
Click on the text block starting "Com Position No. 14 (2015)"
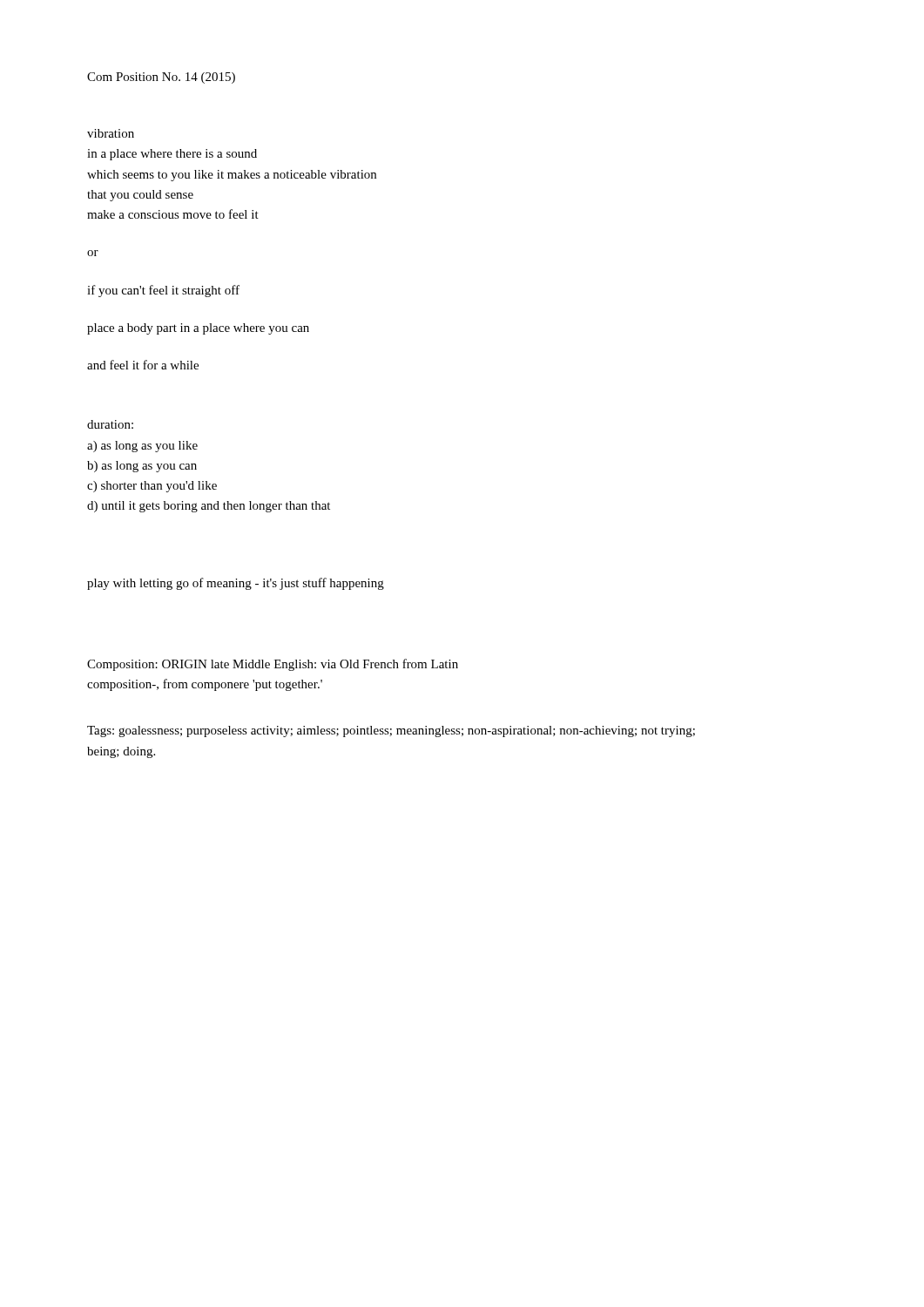coord(161,77)
